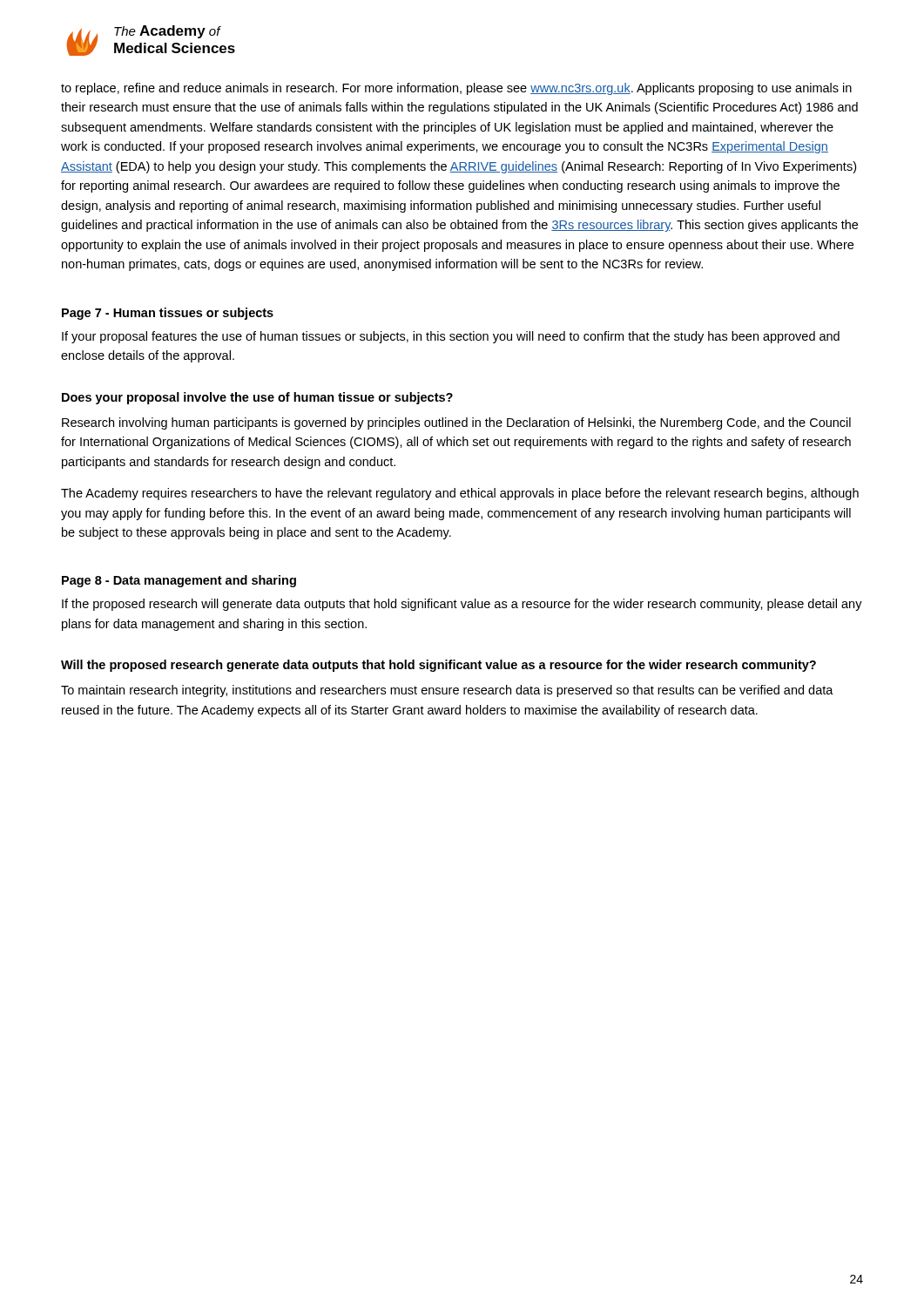The width and height of the screenshot is (924, 1307).
Task: Click on the text block with the text "If the proposed research will generate data outputs"
Action: point(461,614)
